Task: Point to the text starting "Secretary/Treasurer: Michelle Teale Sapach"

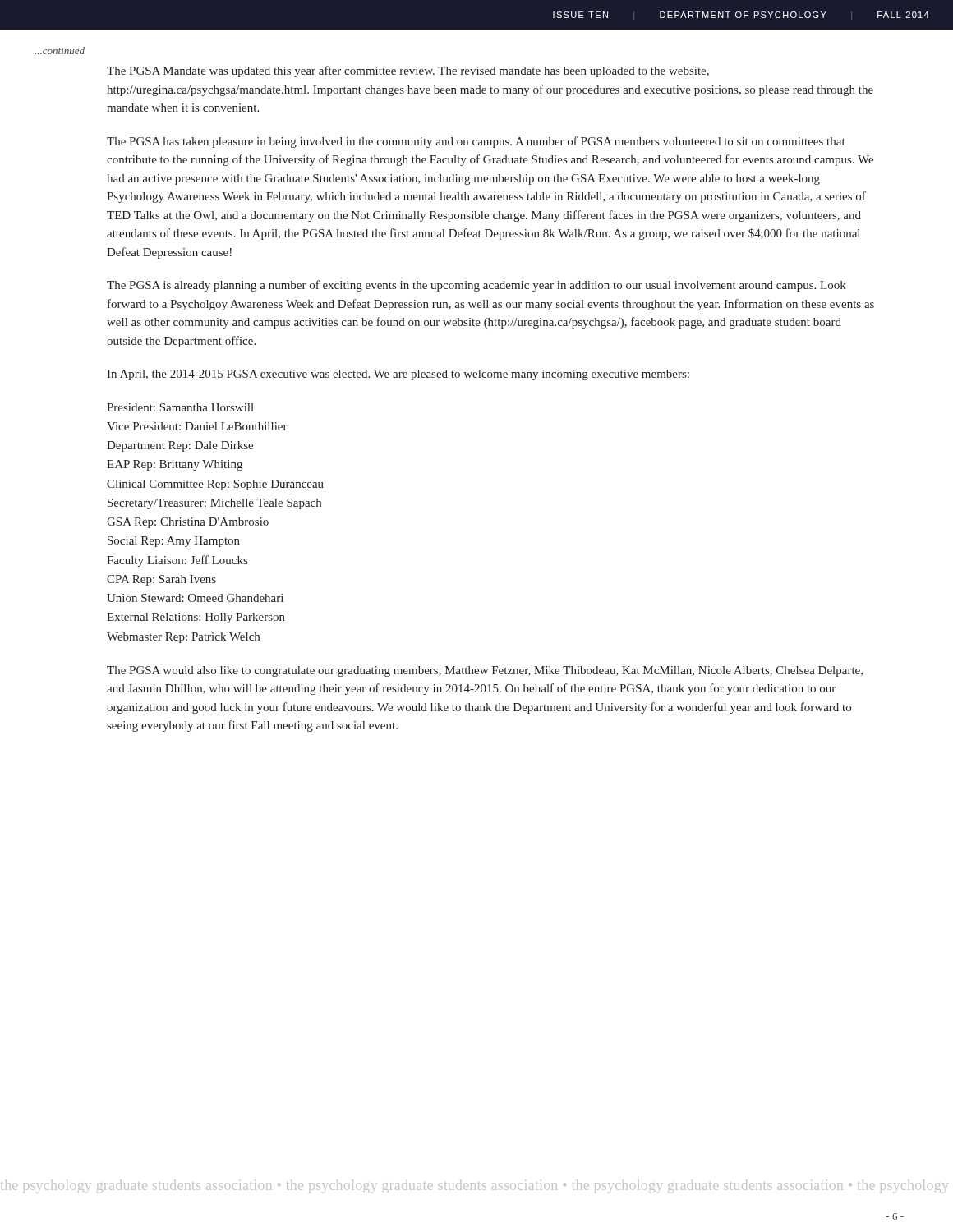Action: coord(214,502)
